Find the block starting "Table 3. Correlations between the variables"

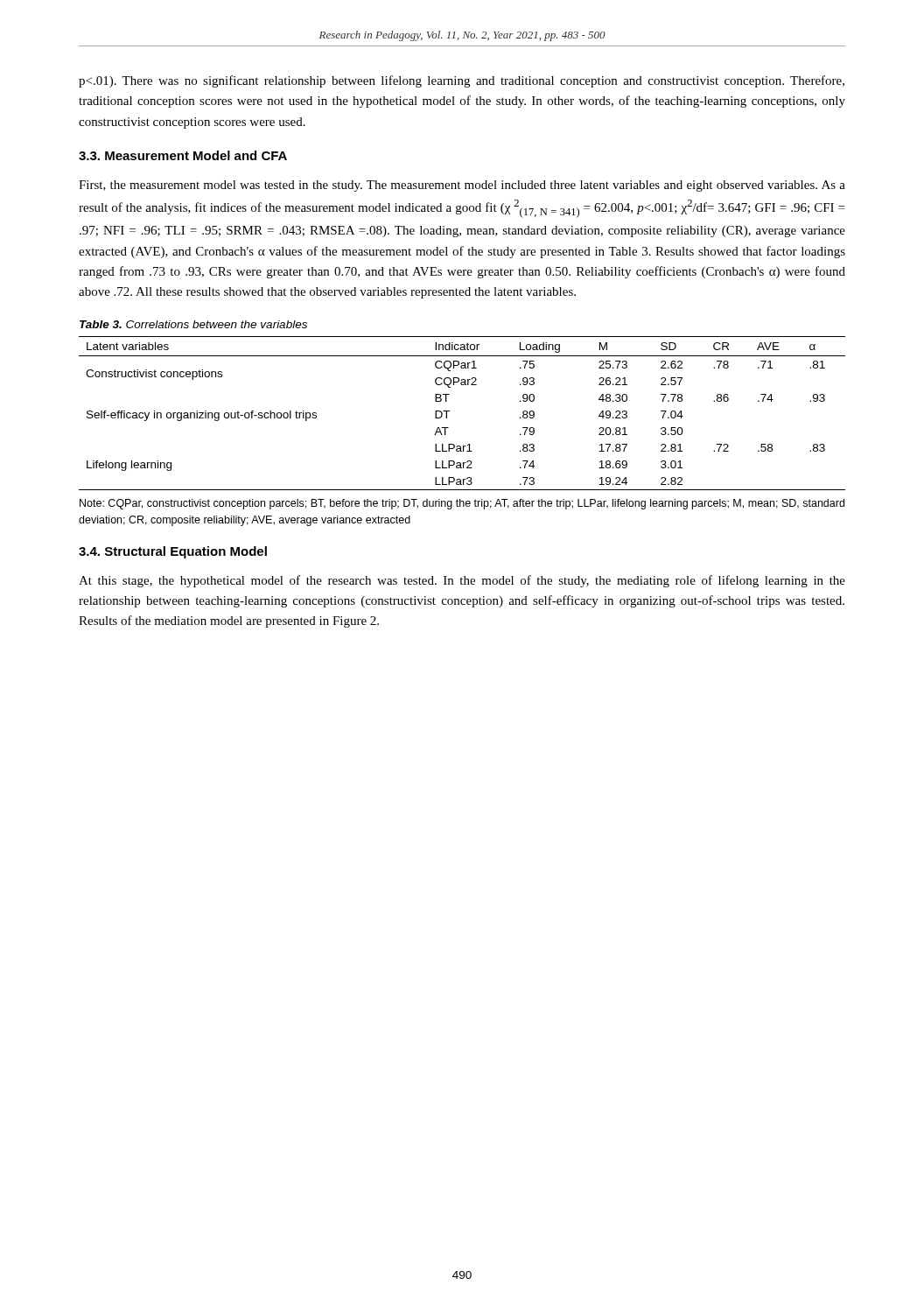(x=193, y=325)
